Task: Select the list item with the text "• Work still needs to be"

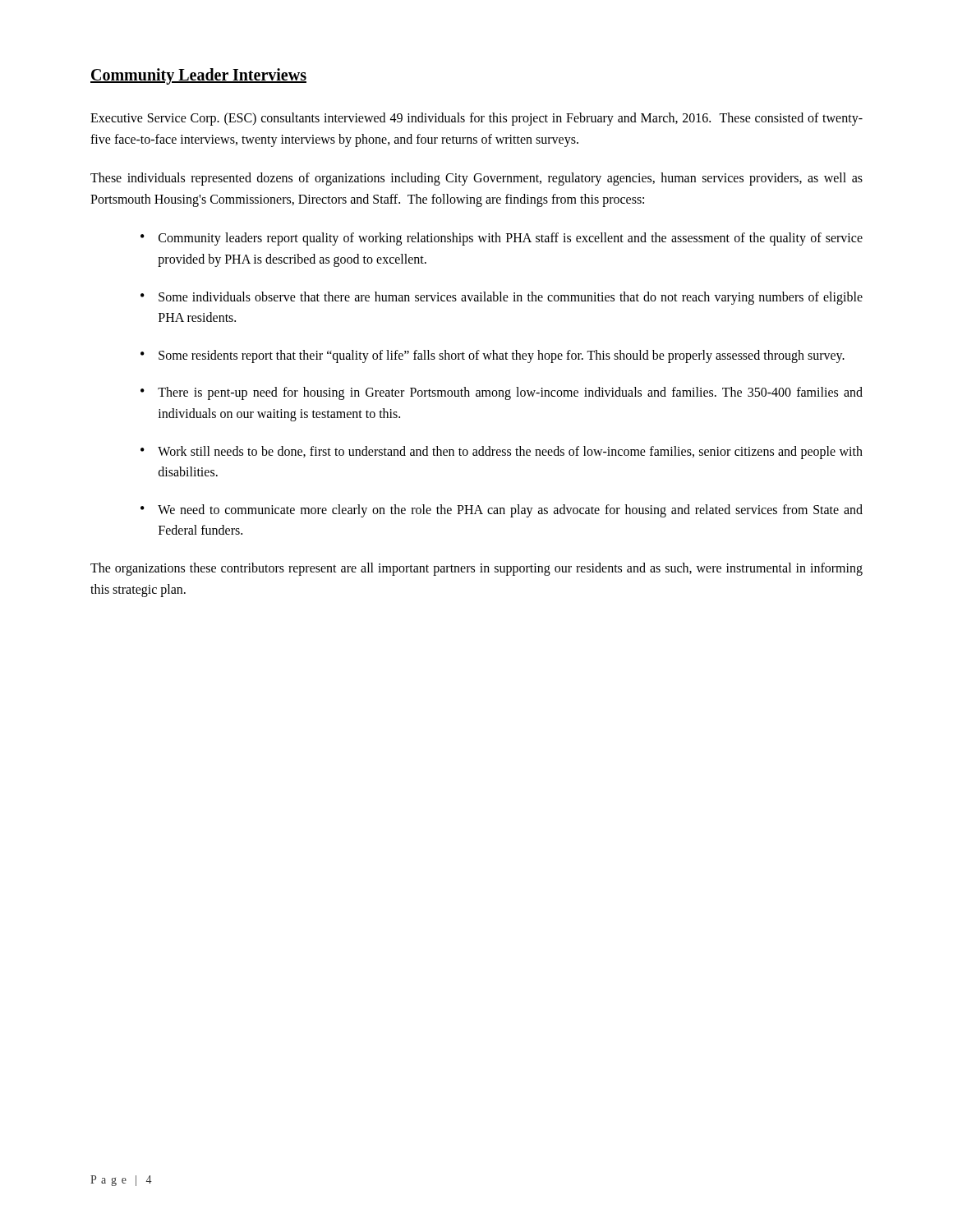Action: click(x=501, y=462)
